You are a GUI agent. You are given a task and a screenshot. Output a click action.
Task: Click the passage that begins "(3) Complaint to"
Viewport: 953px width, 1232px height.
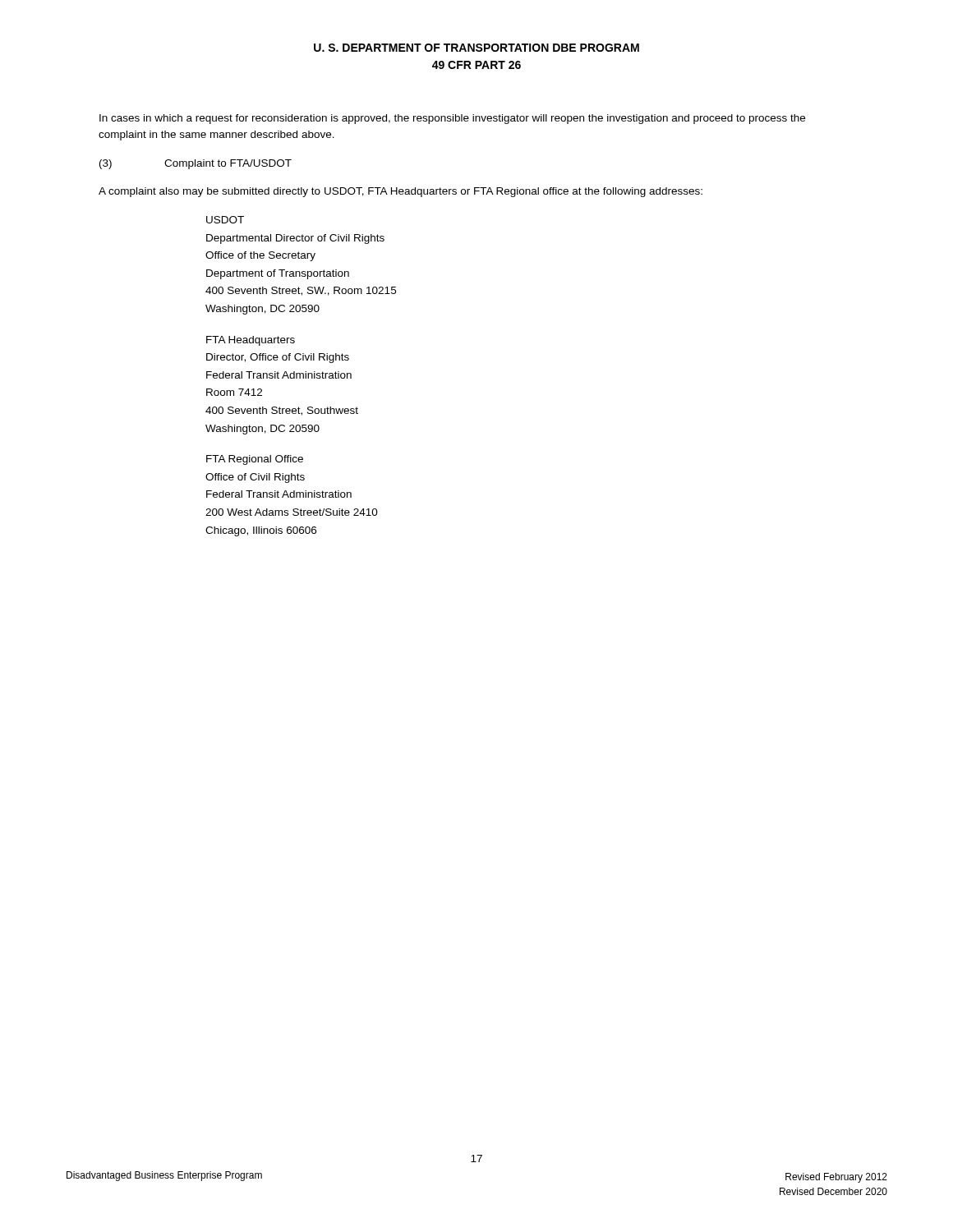195,163
